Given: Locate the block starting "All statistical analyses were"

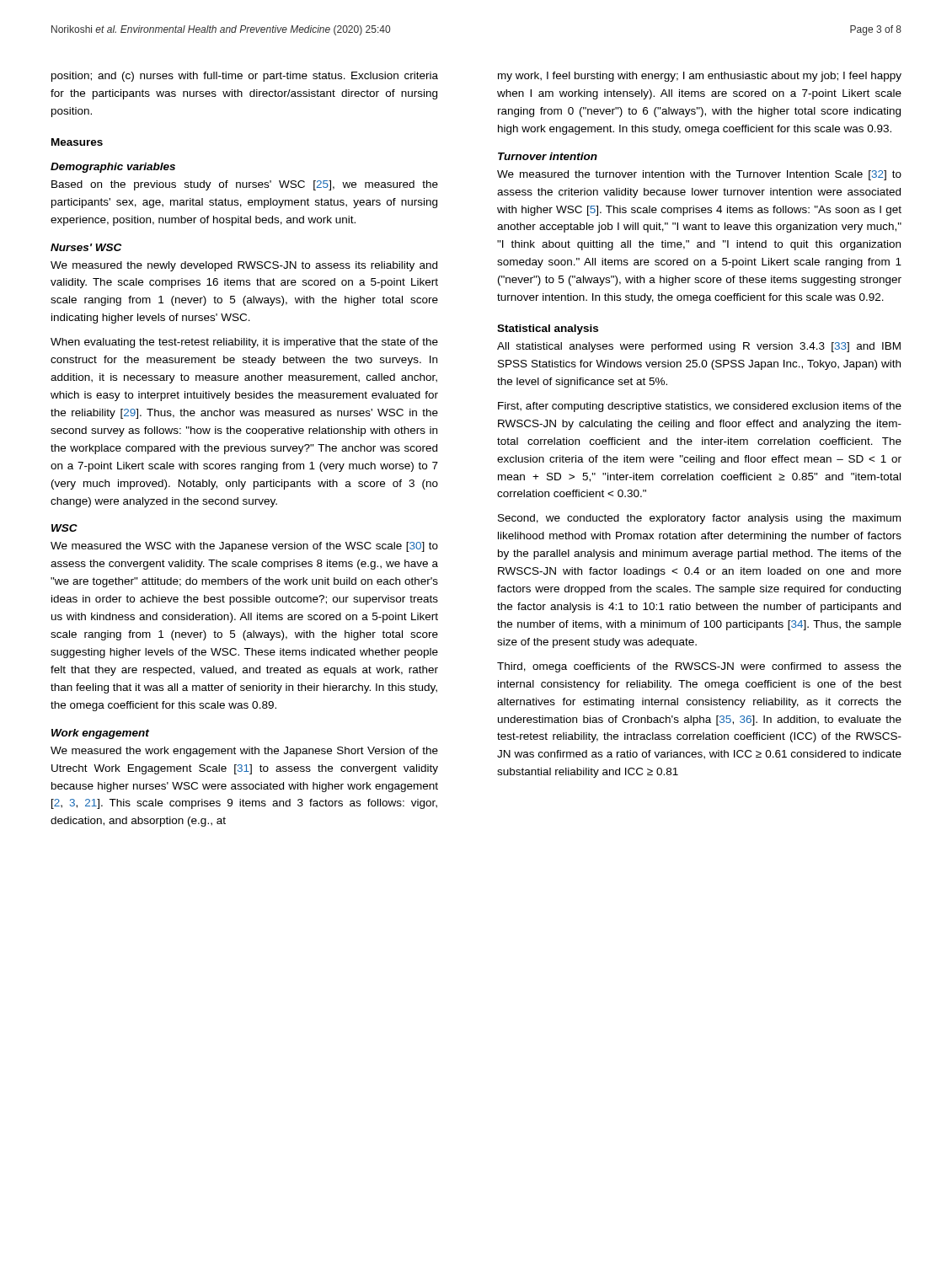Looking at the screenshot, I should click(x=699, y=560).
